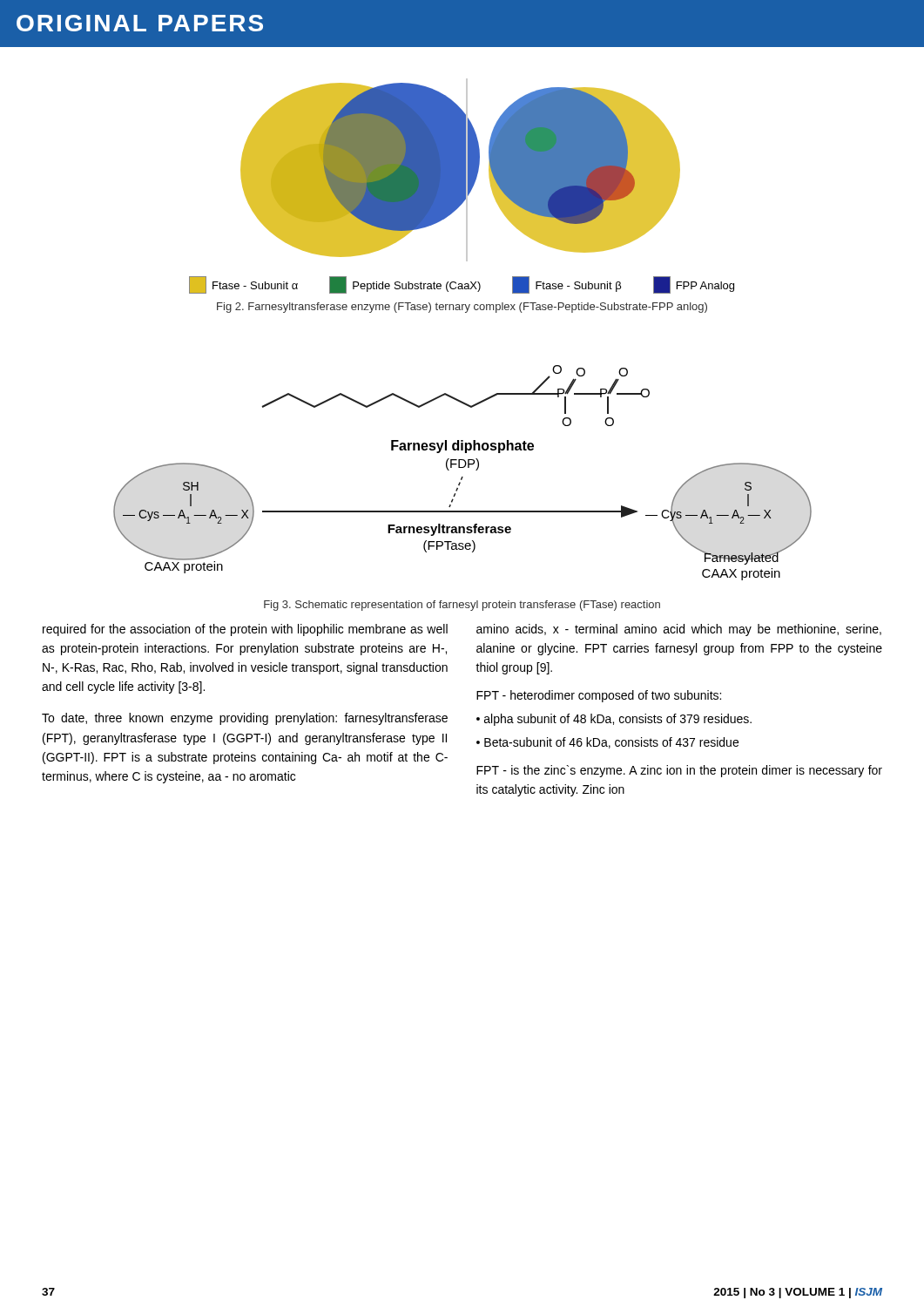Locate the list item with the text "• Beta-subunit of 46"
Screen dimensions: 1307x924
pyautogui.click(x=608, y=742)
